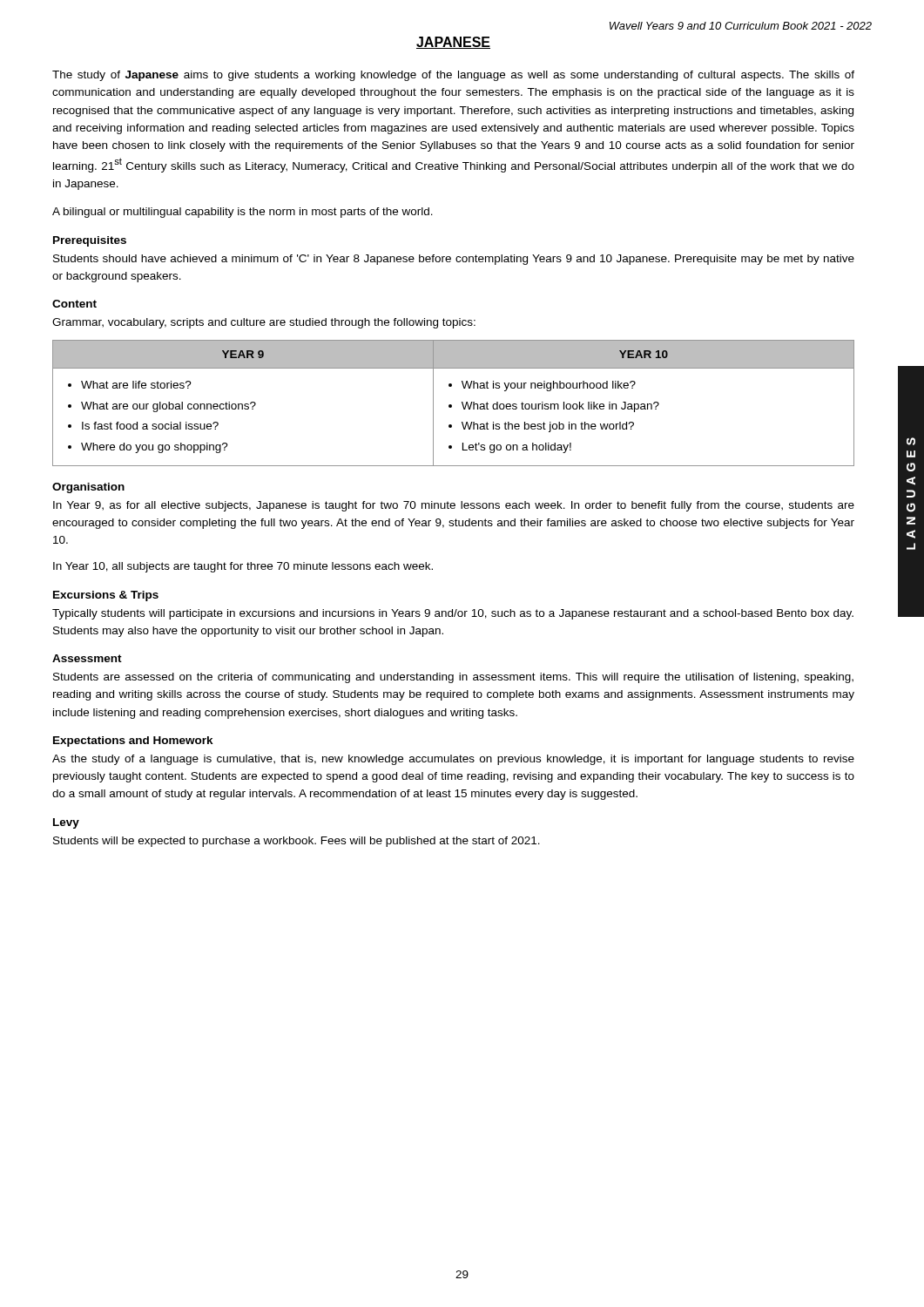
Task: Locate the text "Expectations and Homework"
Action: (133, 740)
